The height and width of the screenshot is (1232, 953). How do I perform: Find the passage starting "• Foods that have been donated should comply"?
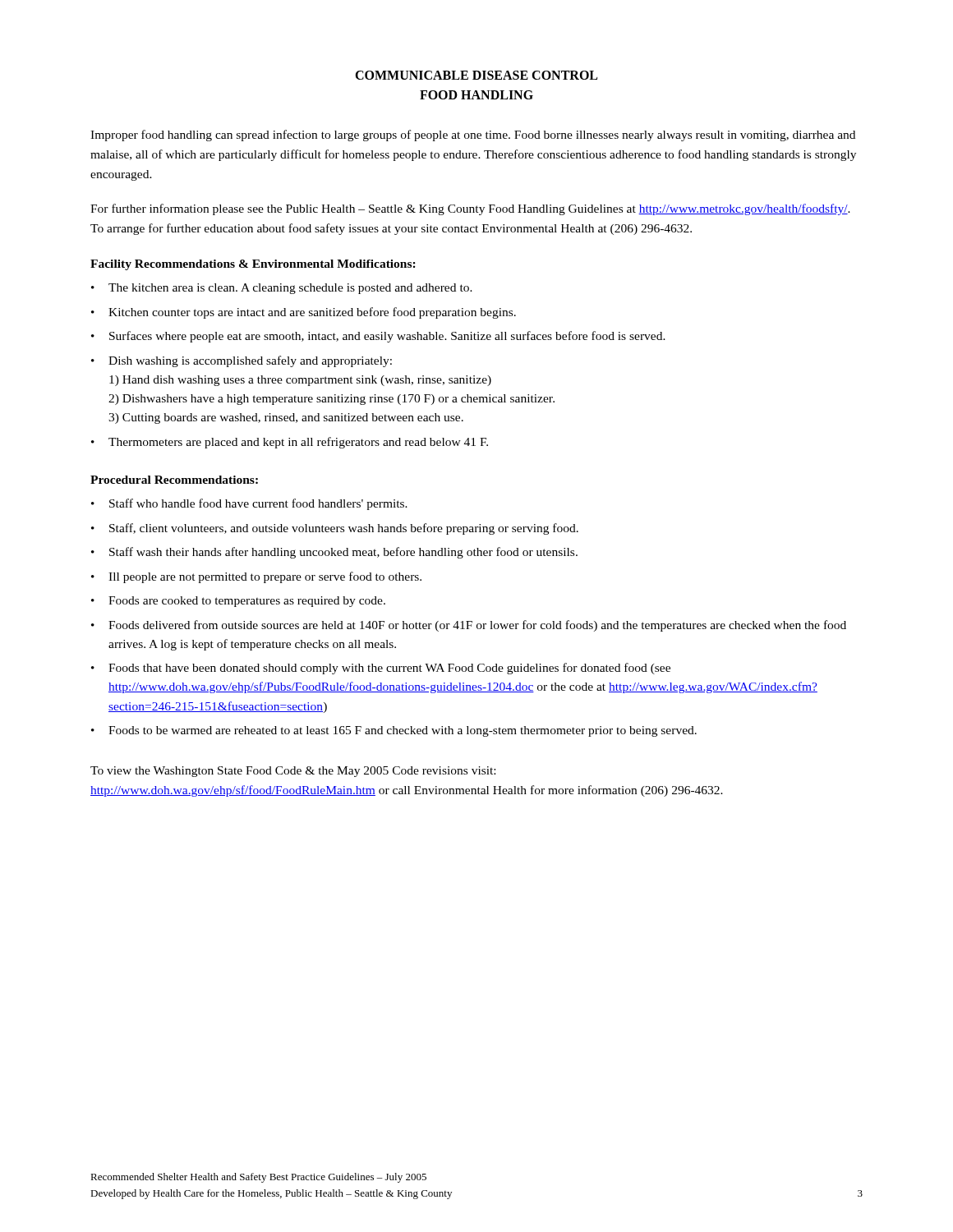pyautogui.click(x=476, y=687)
